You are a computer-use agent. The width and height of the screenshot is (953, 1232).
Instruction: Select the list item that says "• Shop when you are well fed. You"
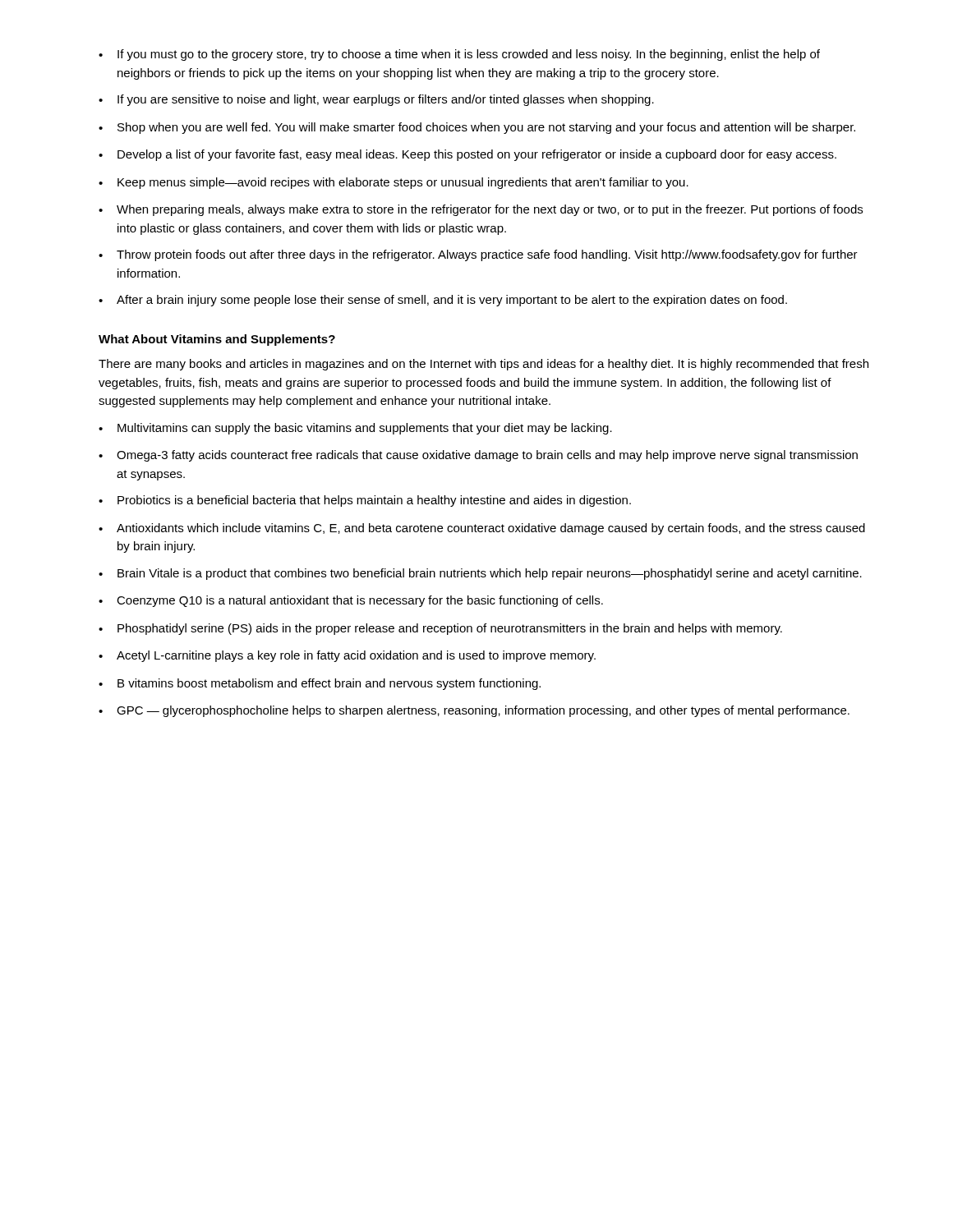click(x=485, y=128)
